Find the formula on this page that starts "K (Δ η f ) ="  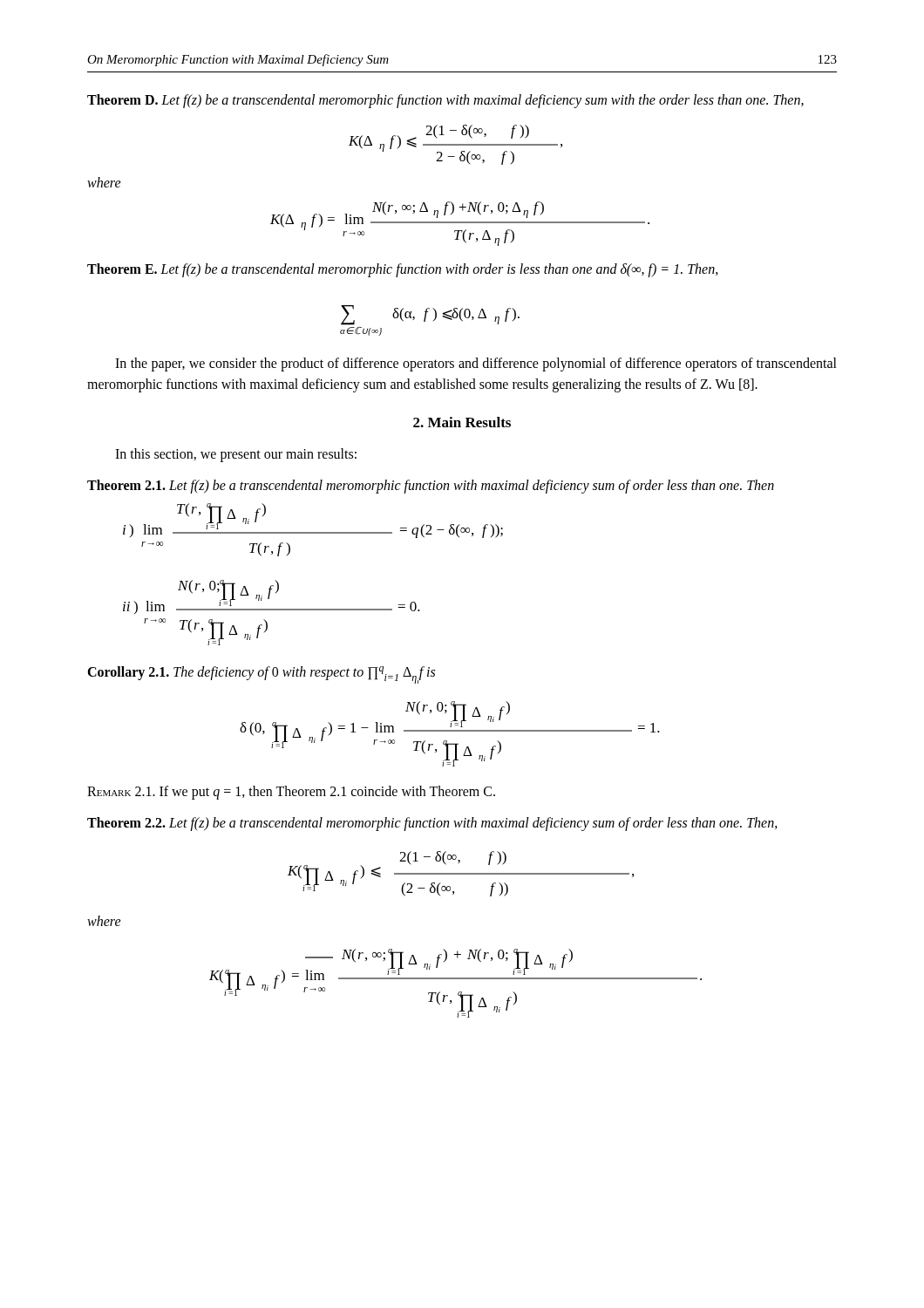[462, 222]
